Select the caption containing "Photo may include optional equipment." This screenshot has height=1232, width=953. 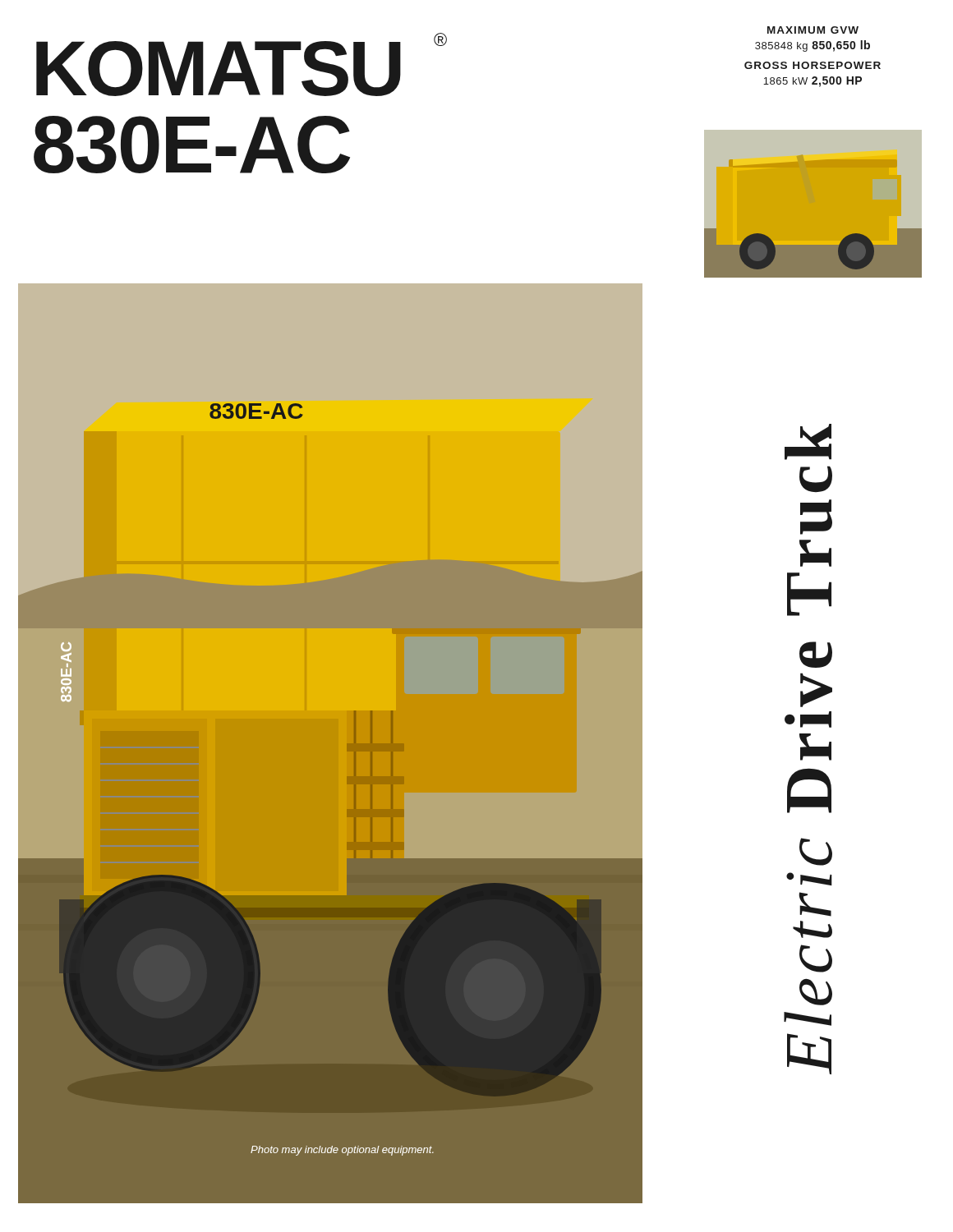pos(343,1149)
